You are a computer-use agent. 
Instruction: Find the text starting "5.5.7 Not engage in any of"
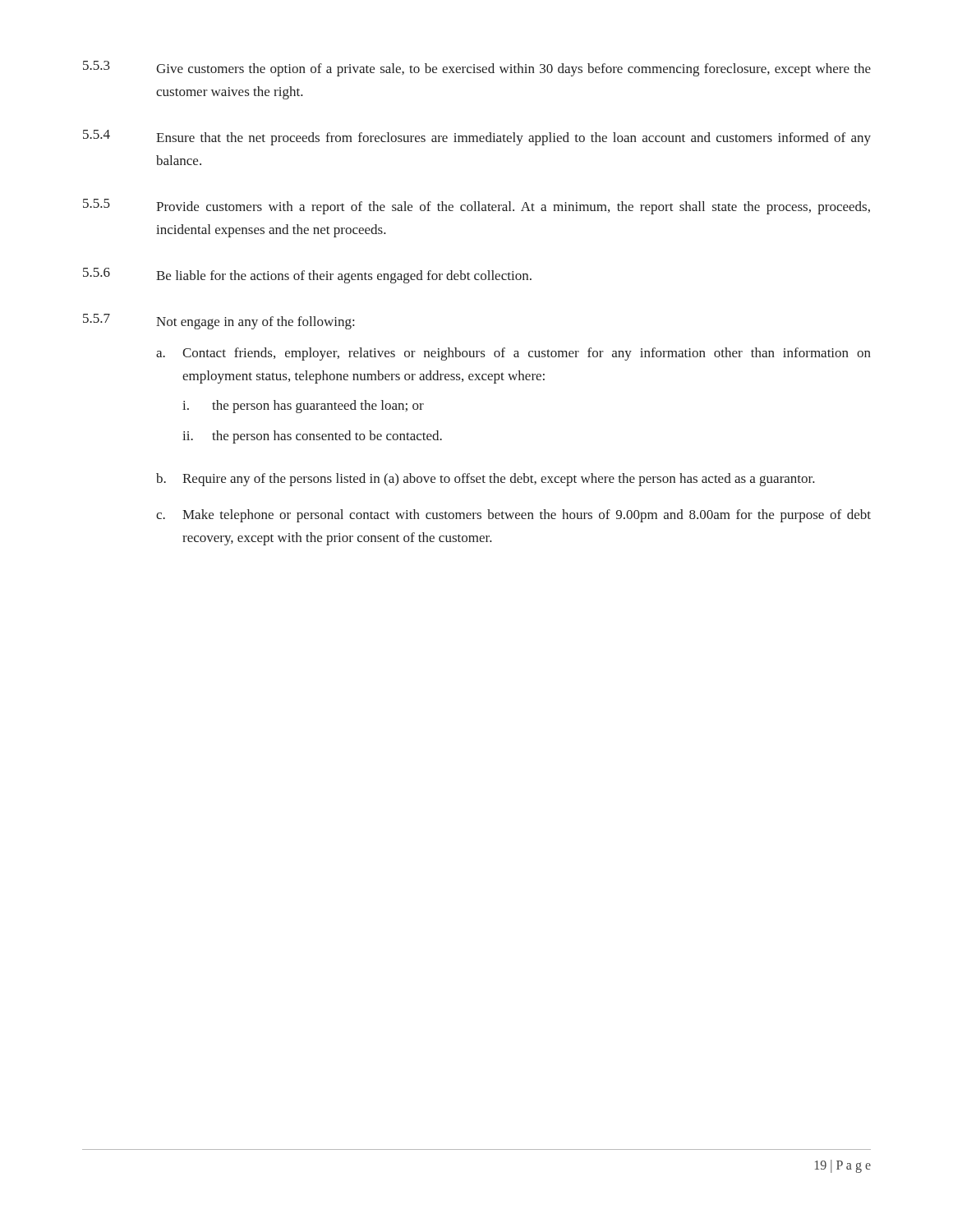pos(219,322)
